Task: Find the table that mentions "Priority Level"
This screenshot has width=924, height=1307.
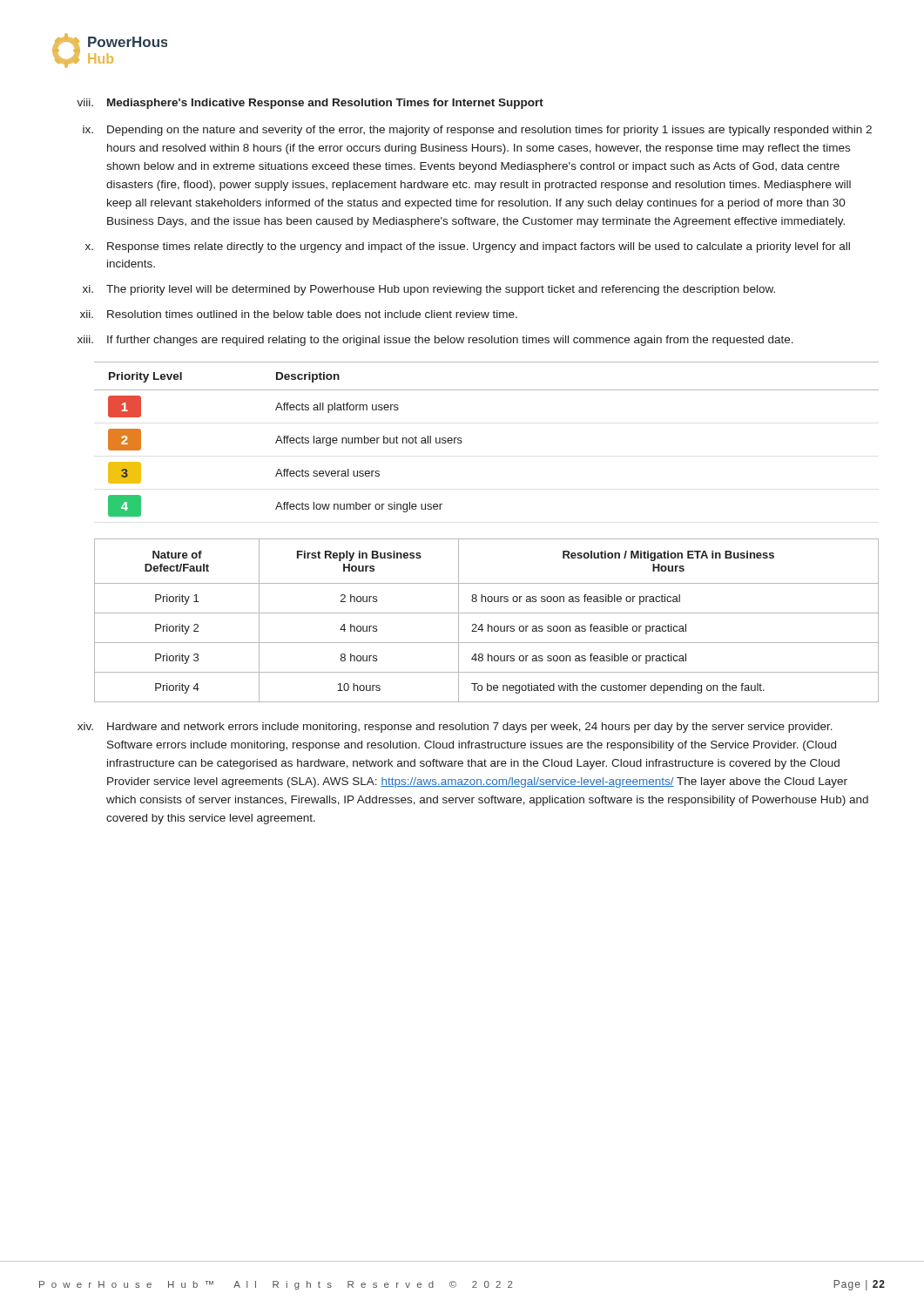Action: click(x=486, y=442)
